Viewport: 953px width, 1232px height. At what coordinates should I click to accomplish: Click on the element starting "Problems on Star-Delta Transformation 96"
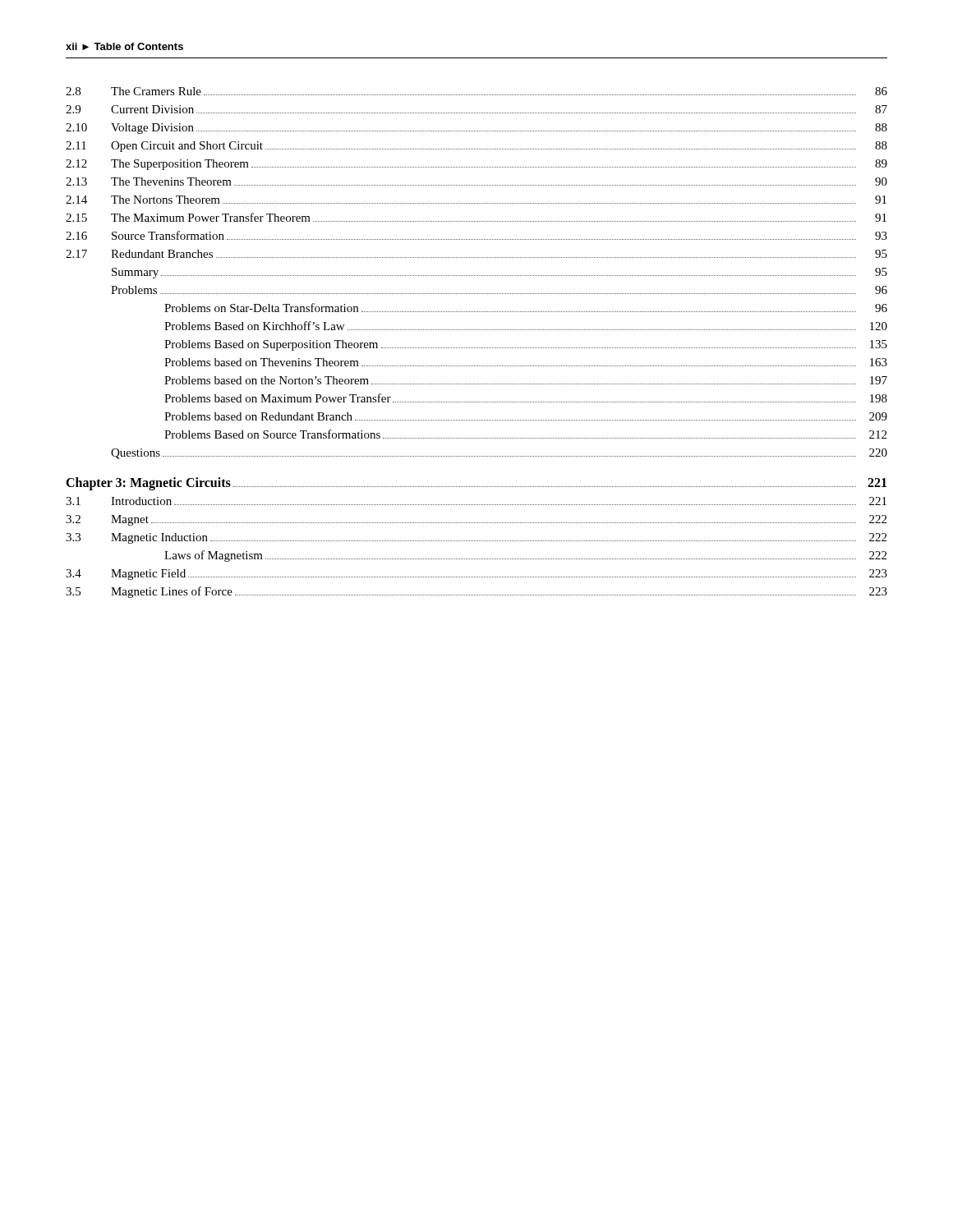tap(526, 308)
